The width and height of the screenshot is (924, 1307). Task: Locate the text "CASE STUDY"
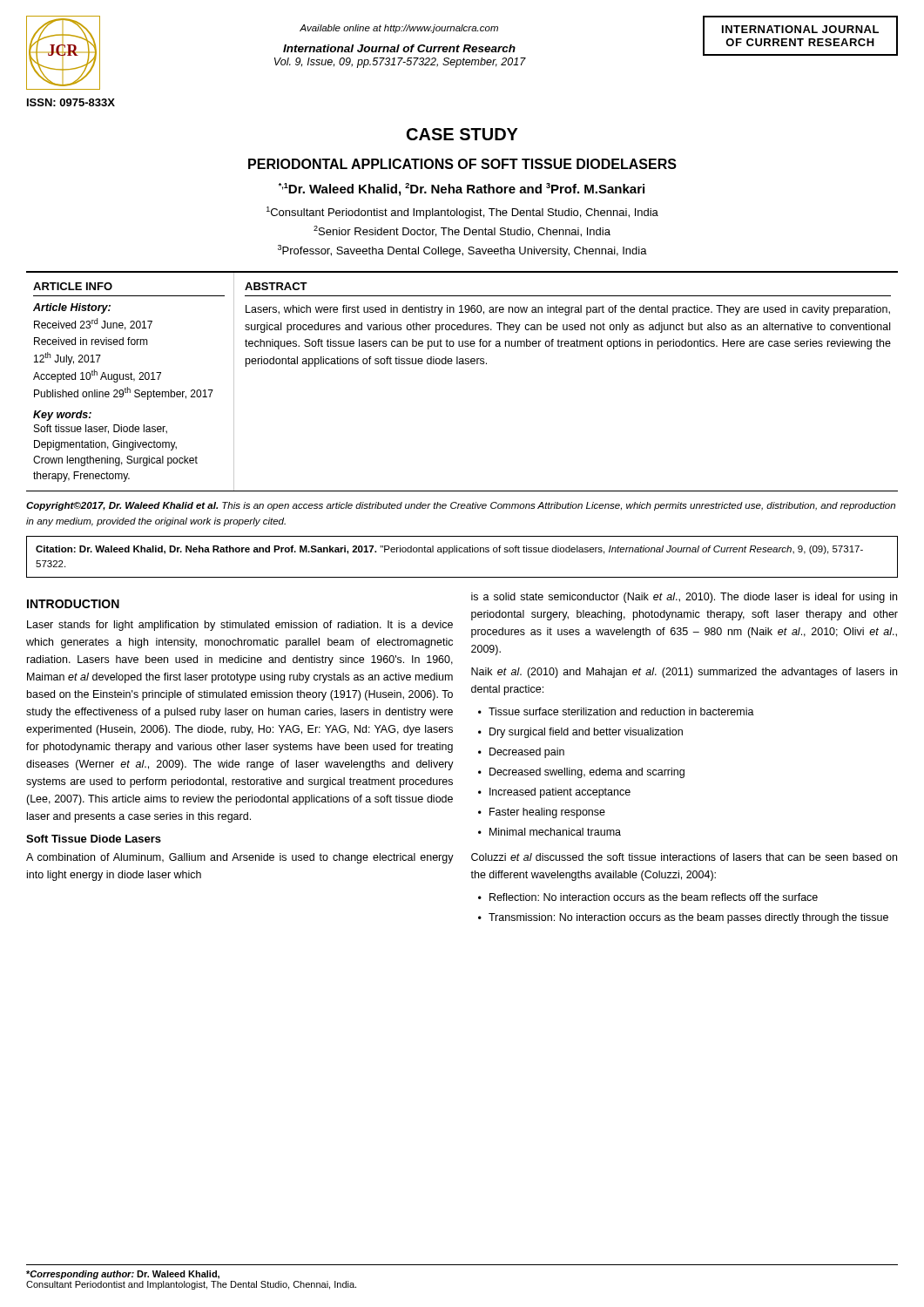coord(462,134)
